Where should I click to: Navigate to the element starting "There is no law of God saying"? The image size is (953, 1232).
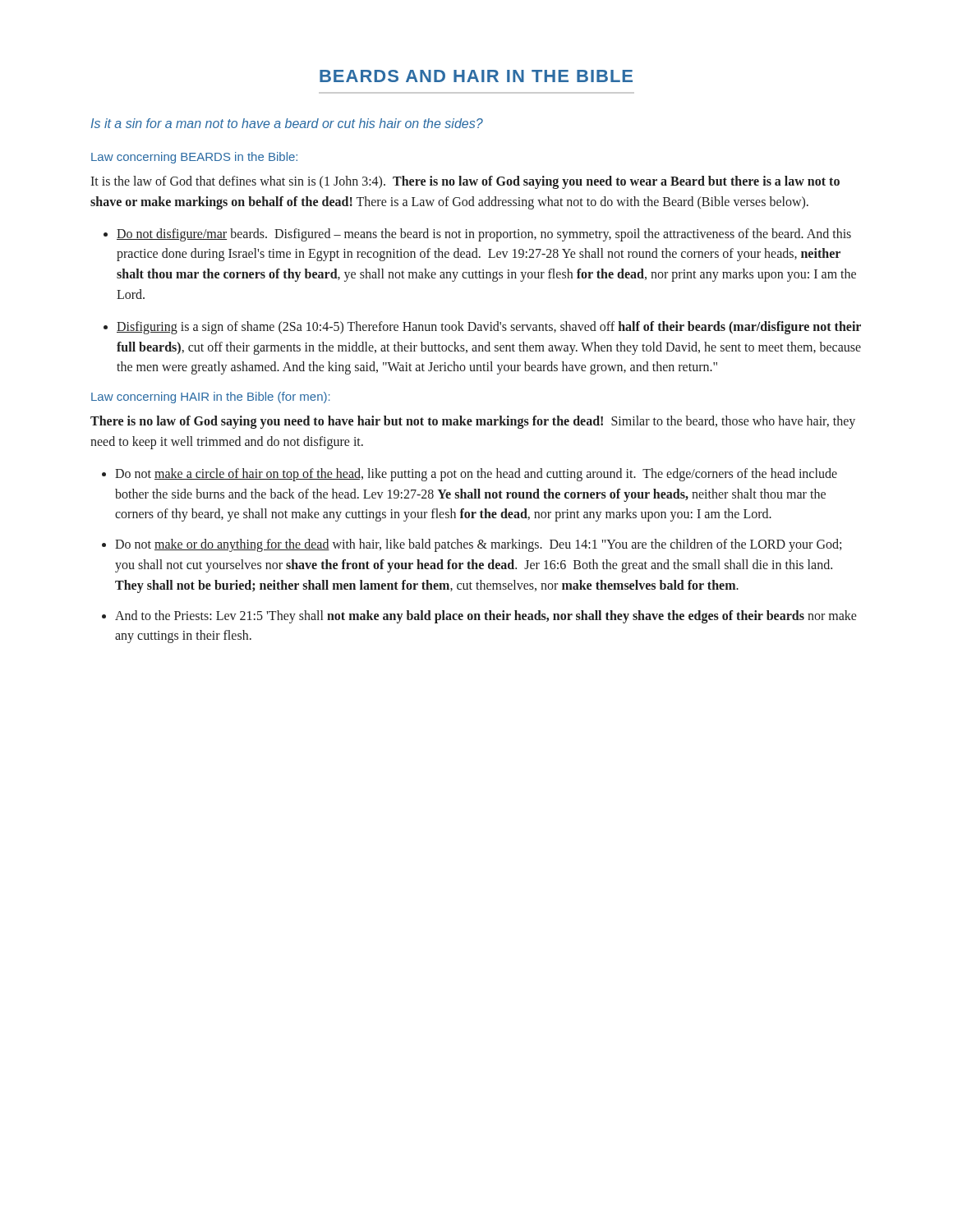point(473,431)
